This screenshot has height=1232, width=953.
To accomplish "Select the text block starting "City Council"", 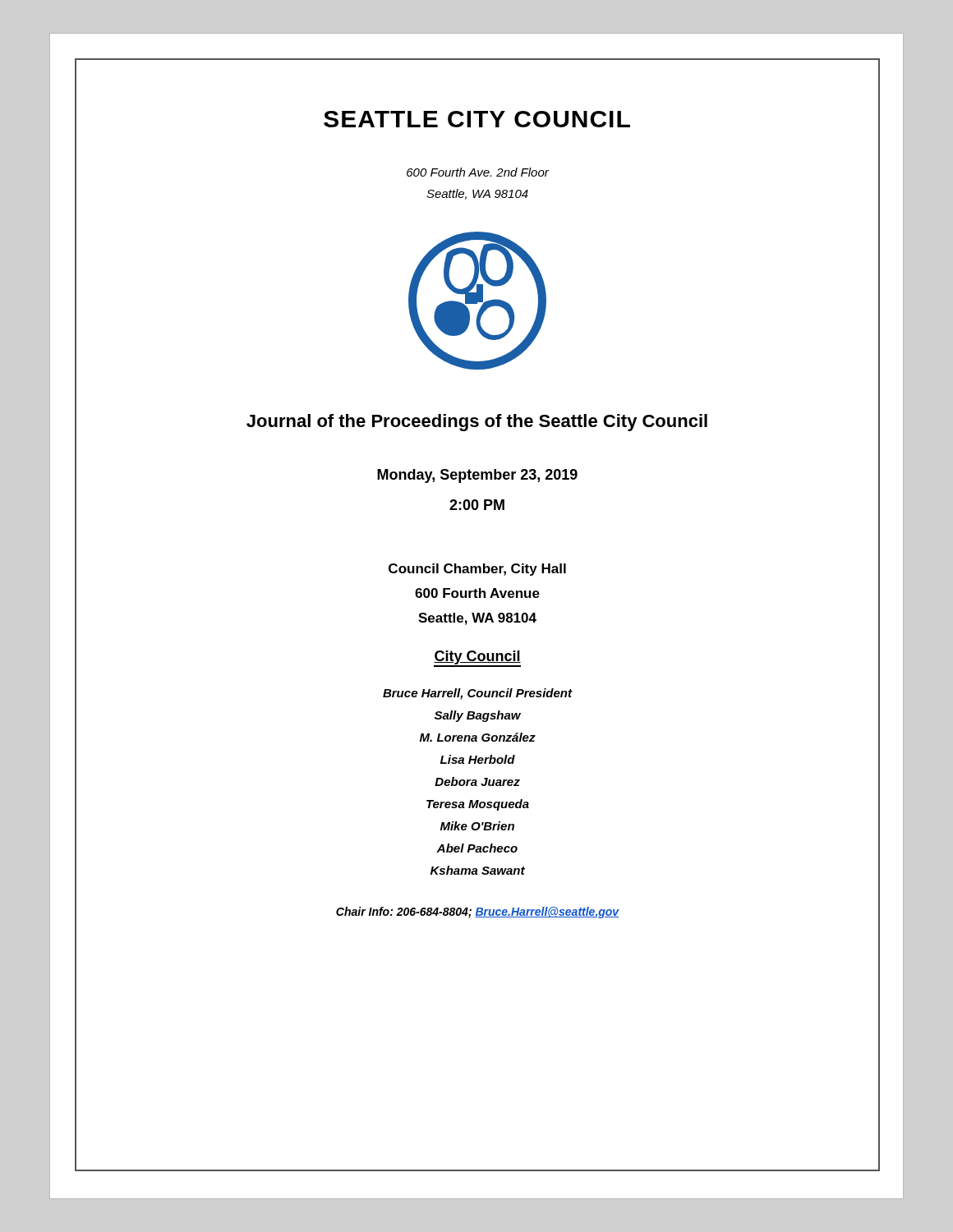I will tap(477, 656).
